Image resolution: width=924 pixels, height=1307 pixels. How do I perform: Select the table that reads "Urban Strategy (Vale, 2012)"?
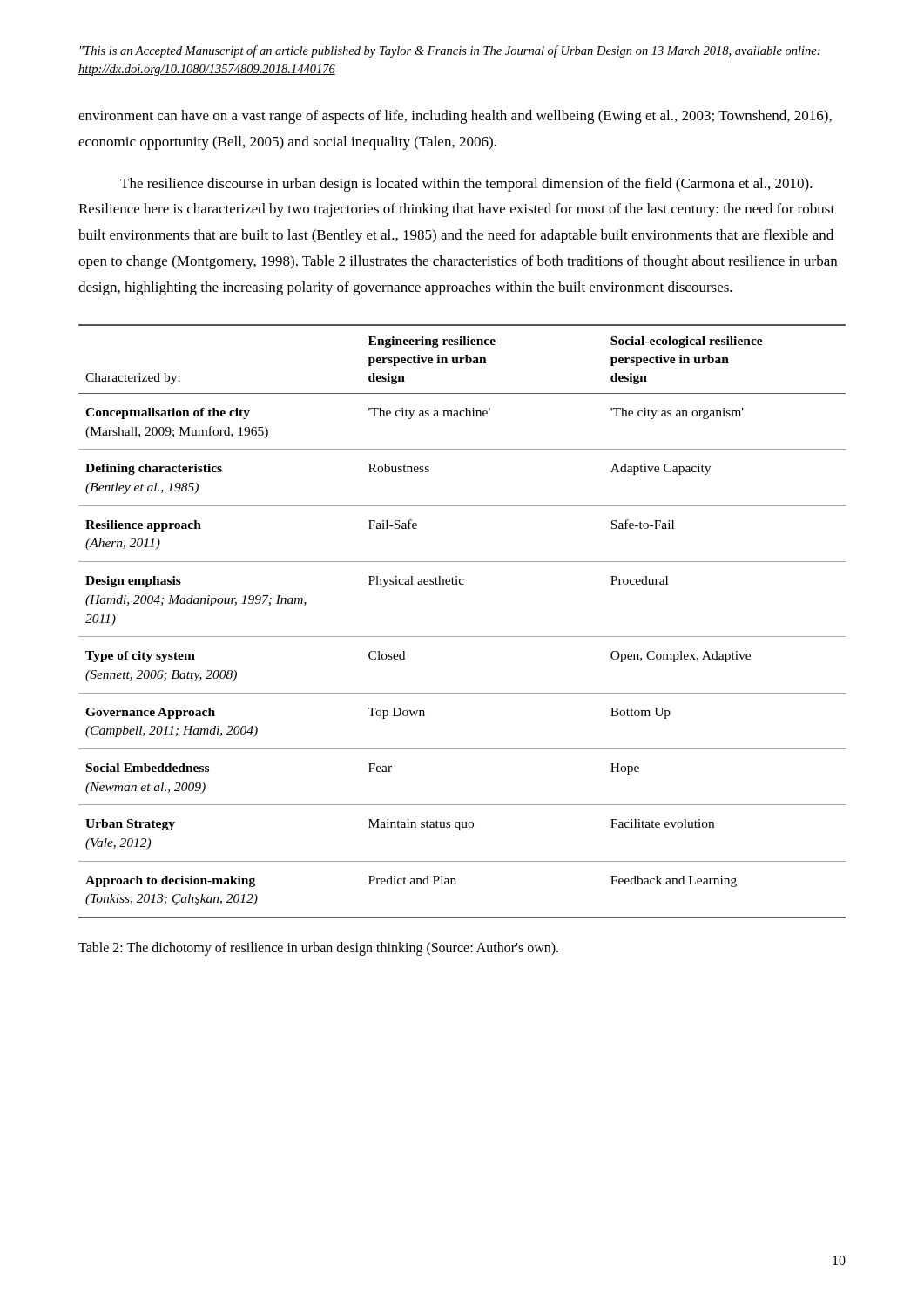(462, 621)
